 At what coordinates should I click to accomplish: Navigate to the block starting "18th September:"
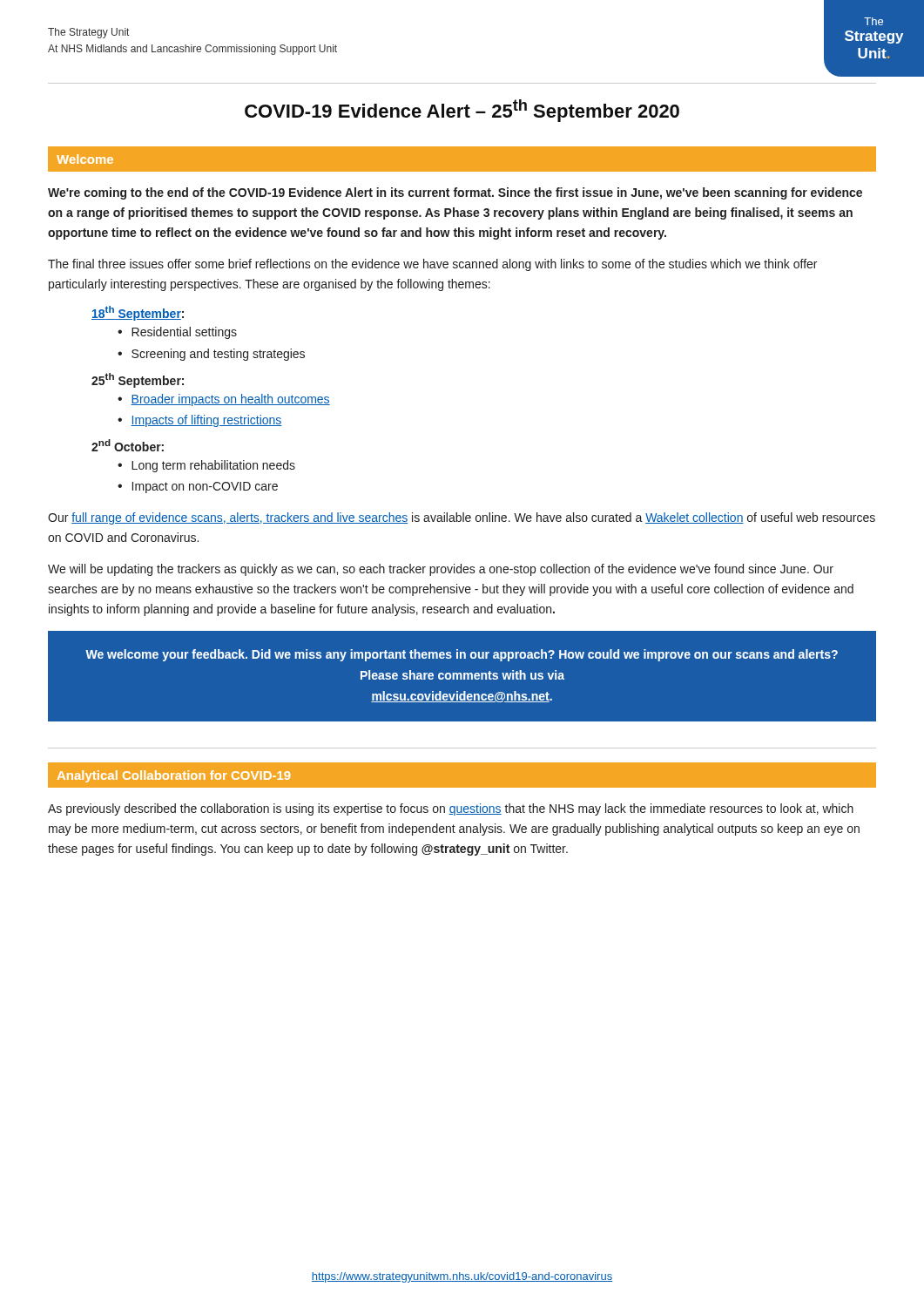[x=138, y=312]
